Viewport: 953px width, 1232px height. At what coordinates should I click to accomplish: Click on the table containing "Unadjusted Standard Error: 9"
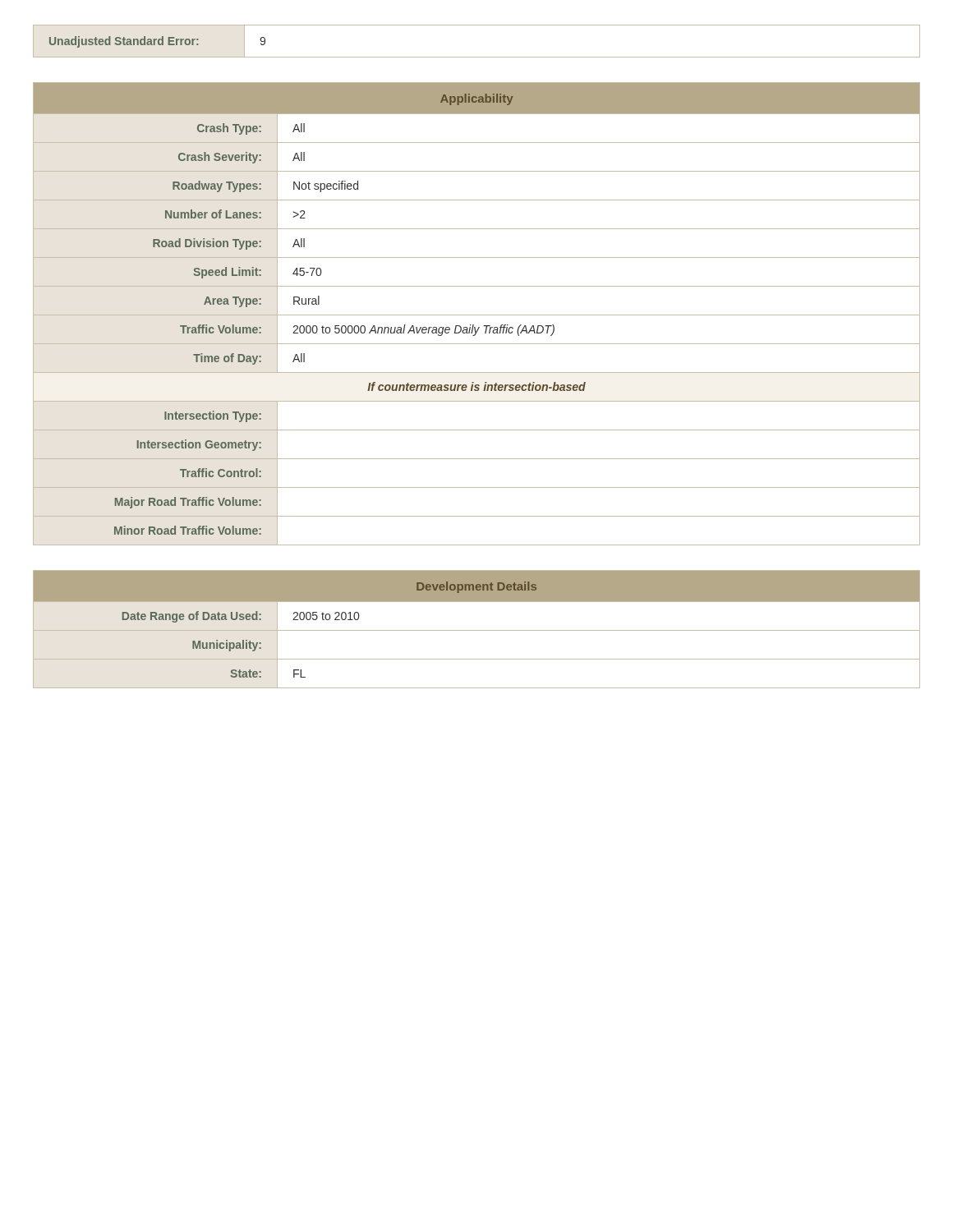[x=476, y=41]
